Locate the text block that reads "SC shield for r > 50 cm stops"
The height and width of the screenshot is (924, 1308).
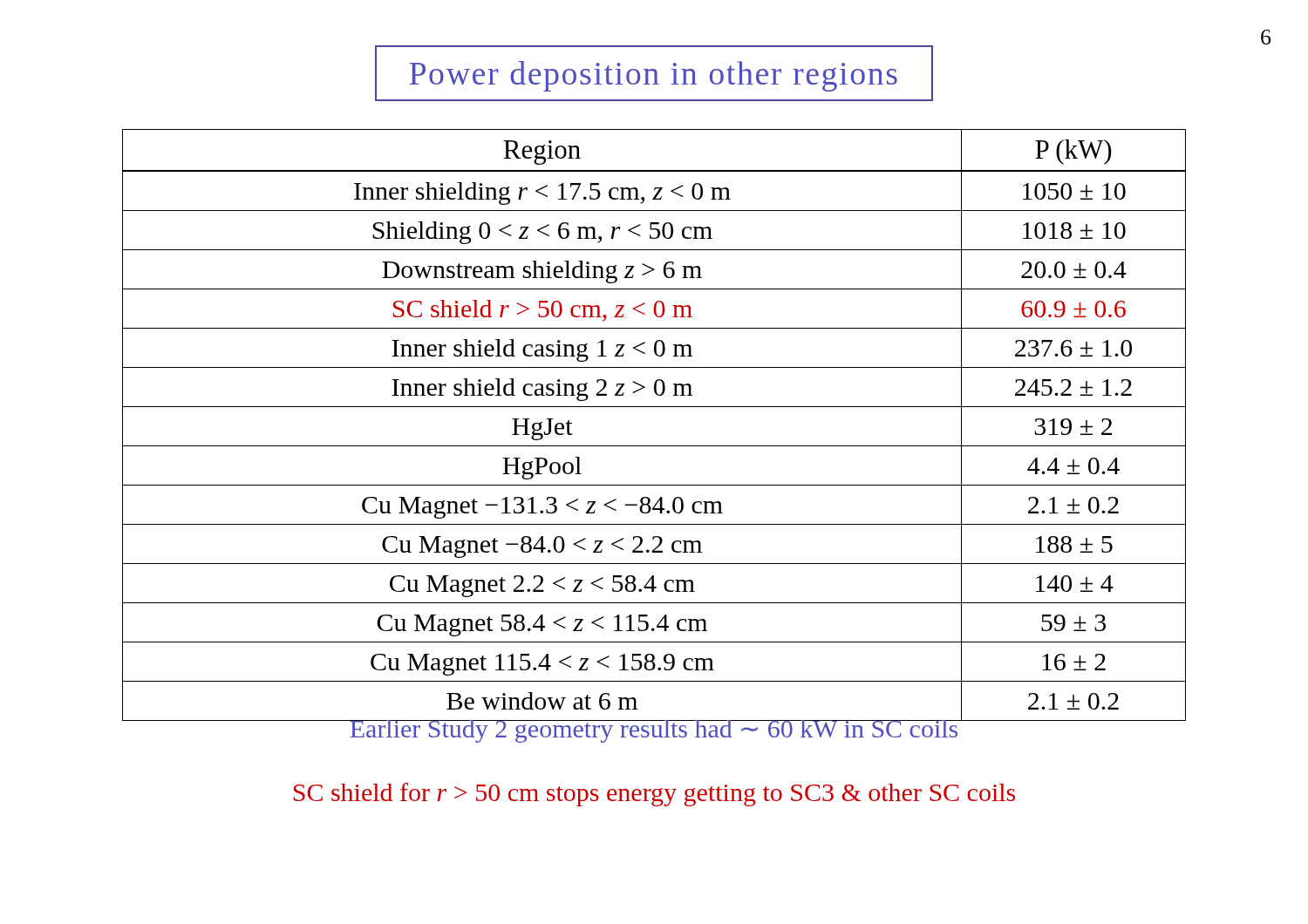(x=654, y=792)
